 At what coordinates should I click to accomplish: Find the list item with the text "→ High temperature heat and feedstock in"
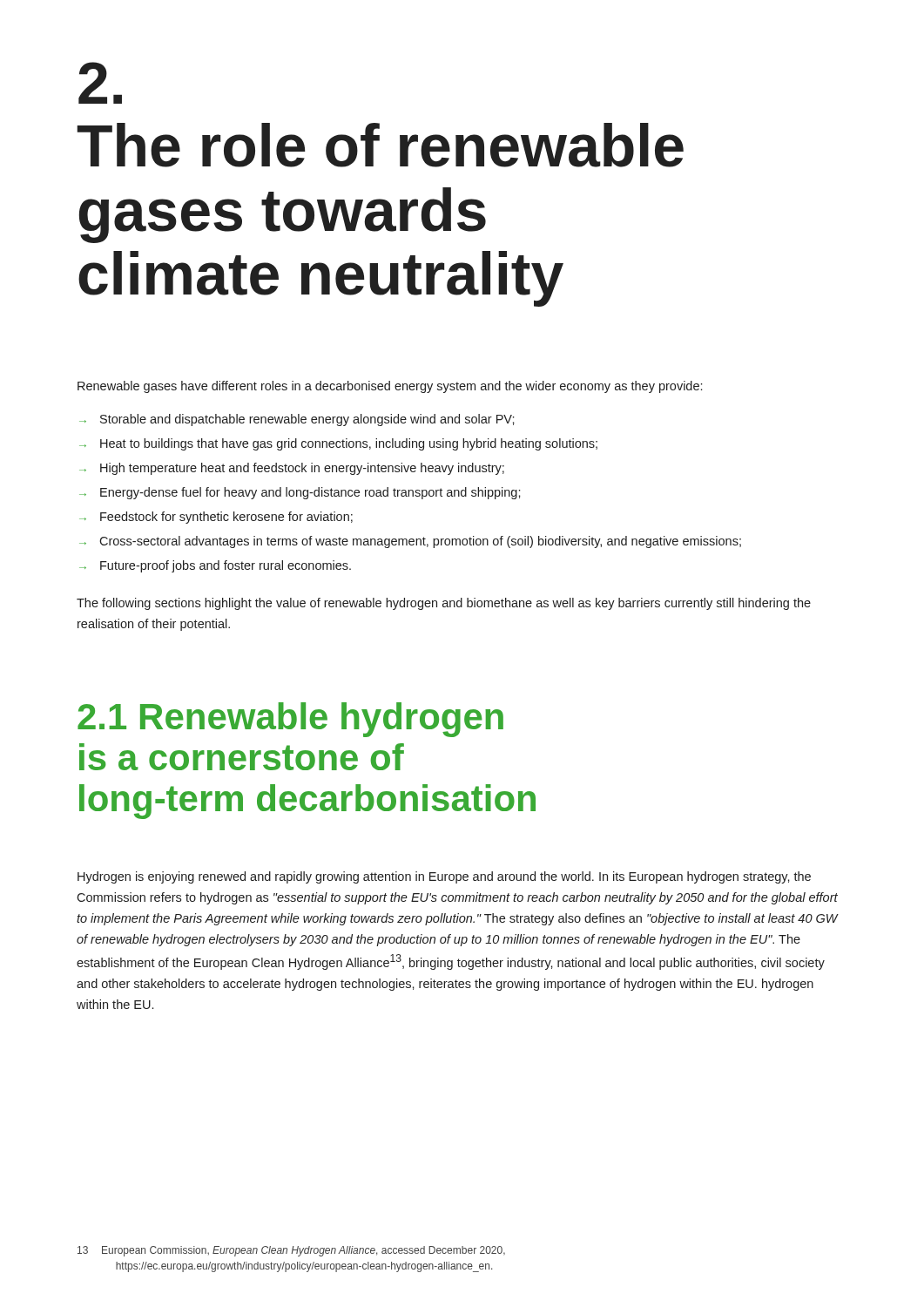point(462,469)
